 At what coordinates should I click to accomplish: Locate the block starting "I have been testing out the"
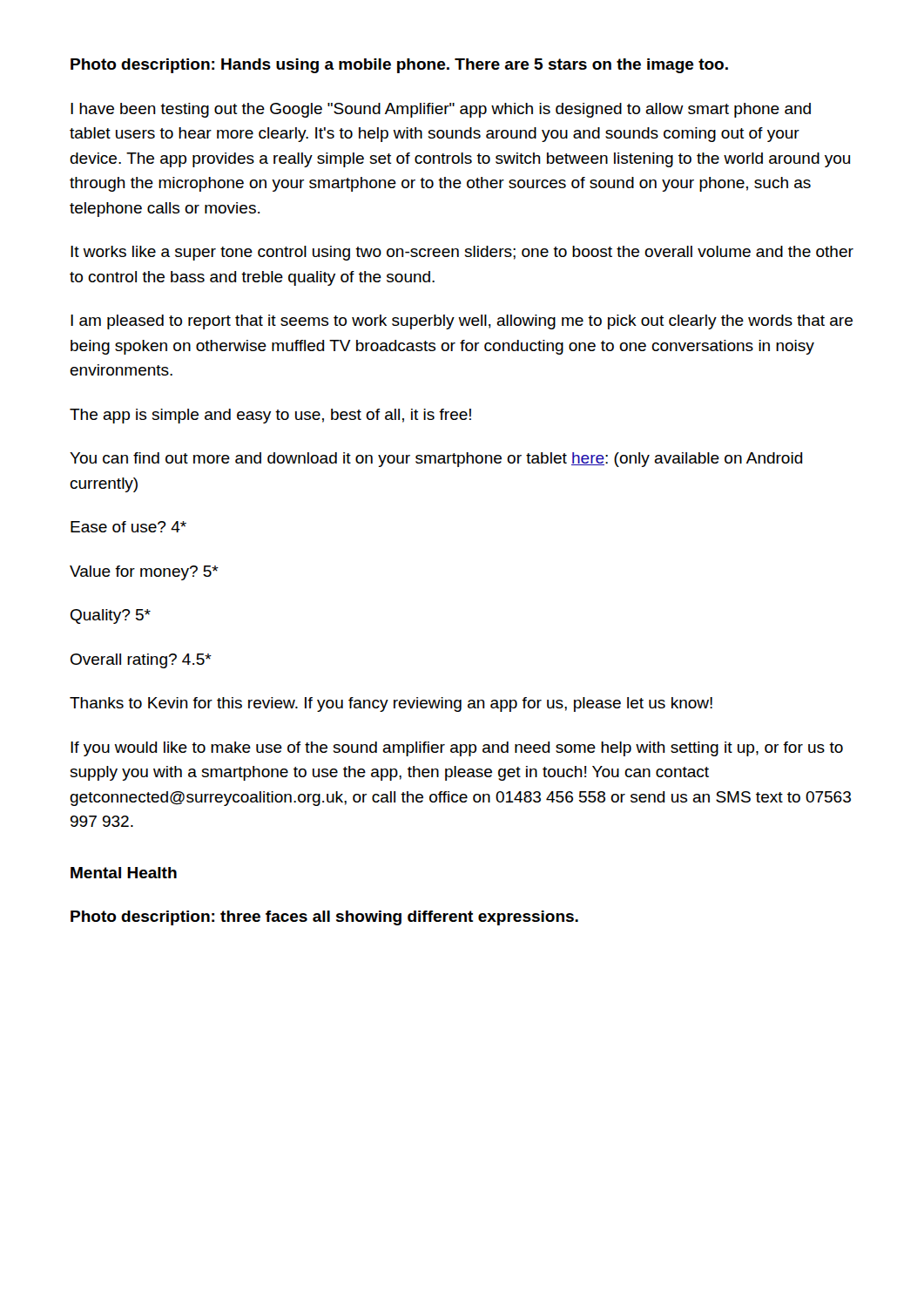tap(460, 158)
